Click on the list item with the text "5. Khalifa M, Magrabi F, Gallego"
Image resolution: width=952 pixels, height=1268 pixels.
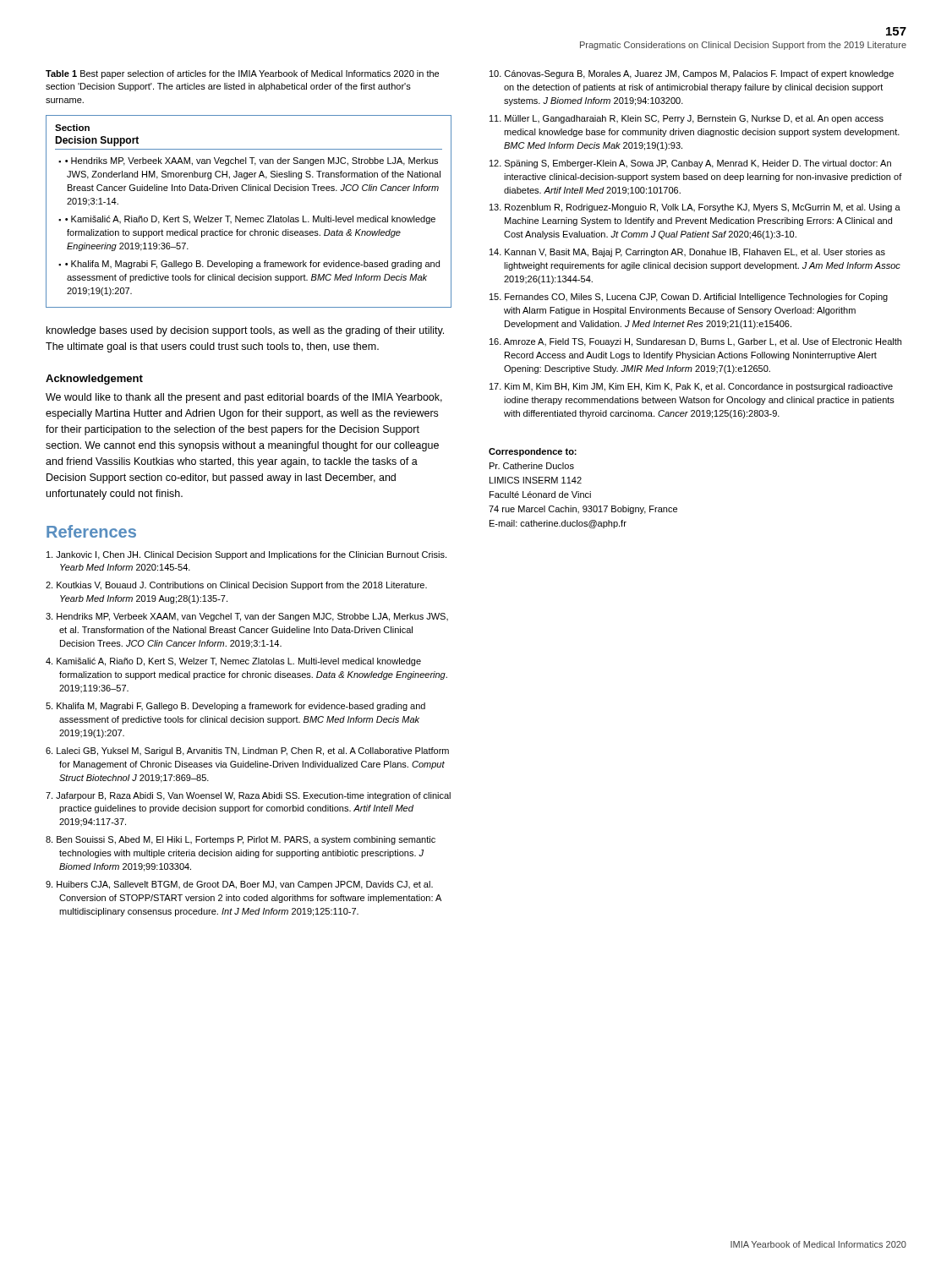click(x=236, y=719)
